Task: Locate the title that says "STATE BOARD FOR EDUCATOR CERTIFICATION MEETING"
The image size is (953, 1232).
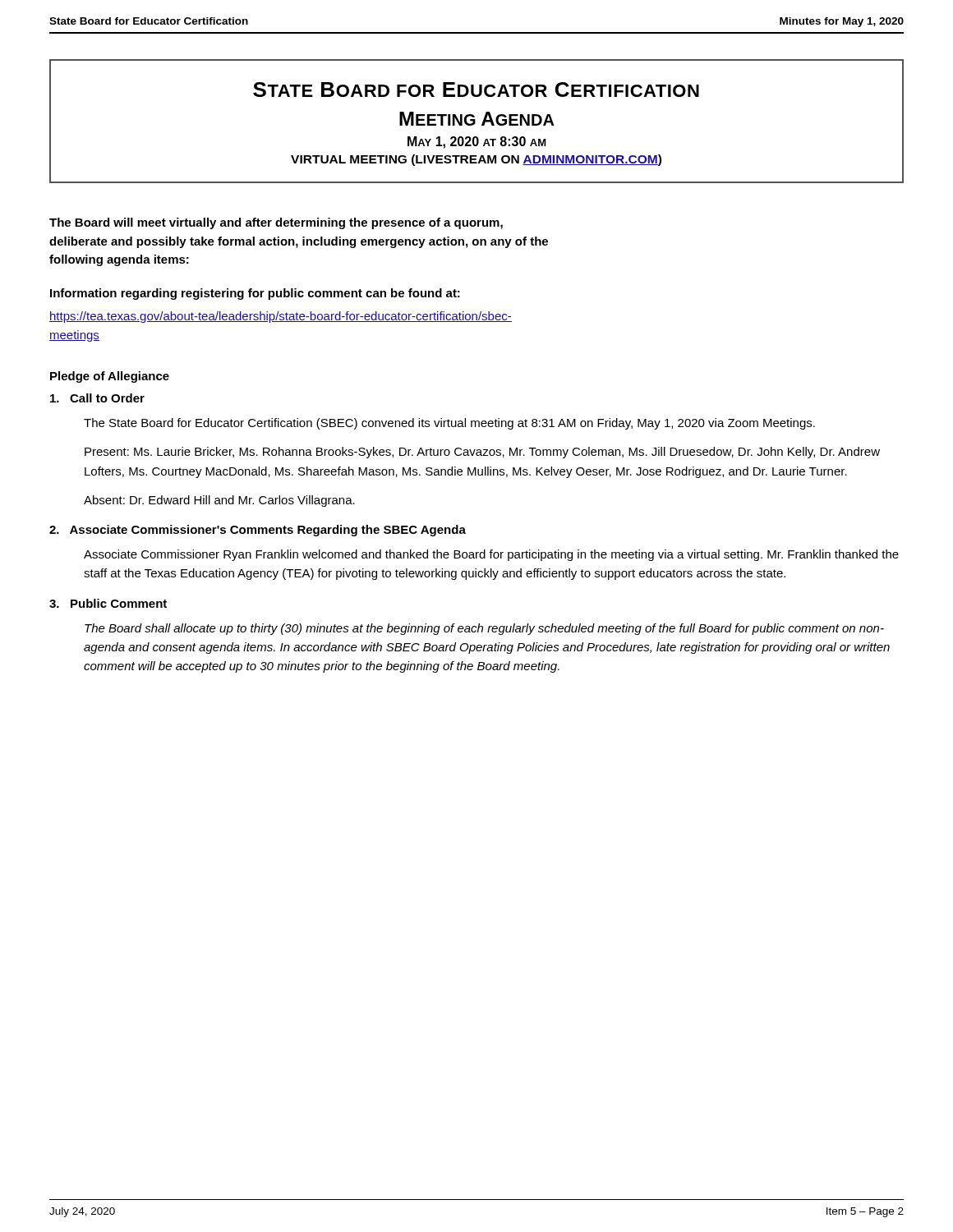Action: click(x=476, y=122)
